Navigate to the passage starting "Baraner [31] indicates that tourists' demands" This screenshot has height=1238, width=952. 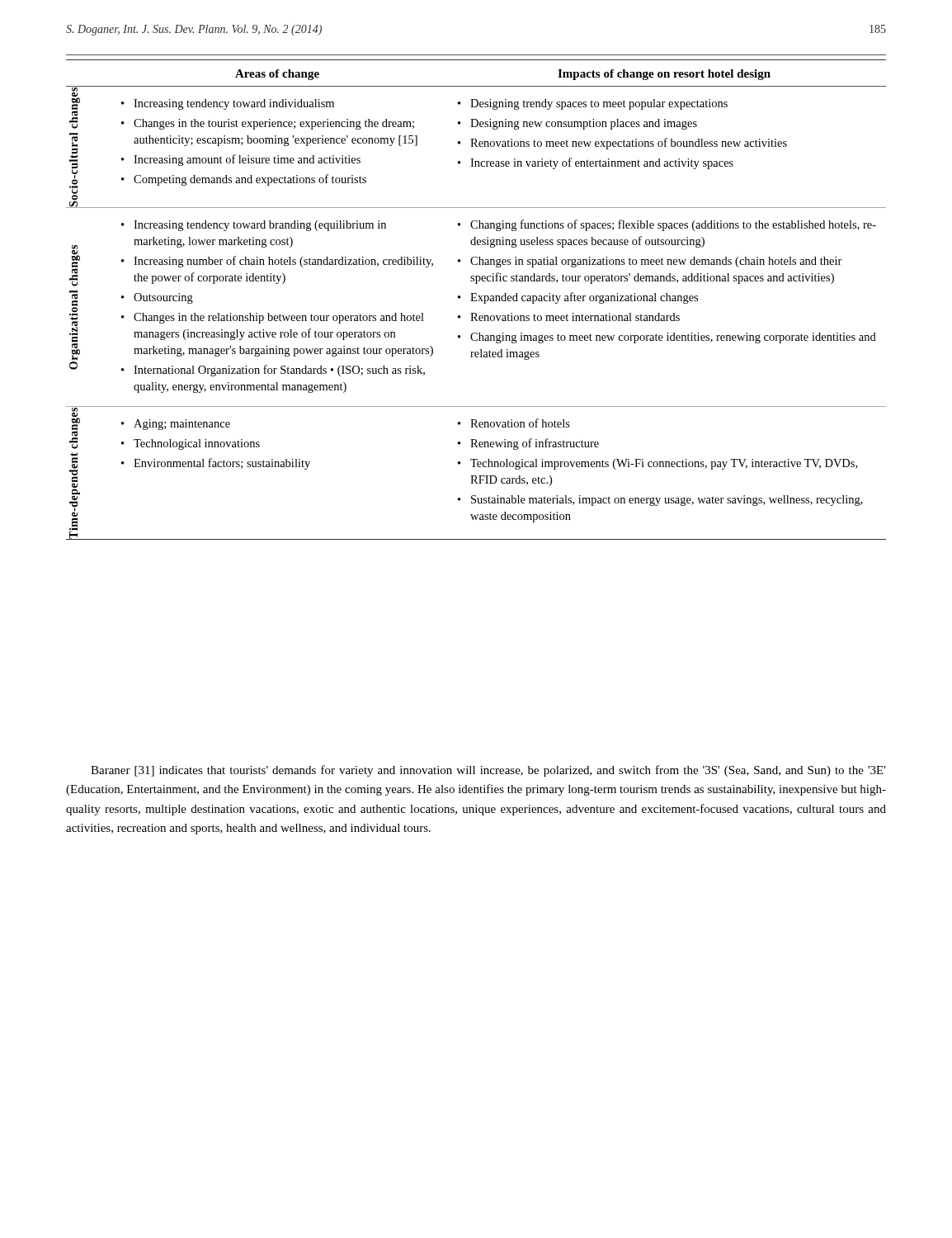point(476,799)
